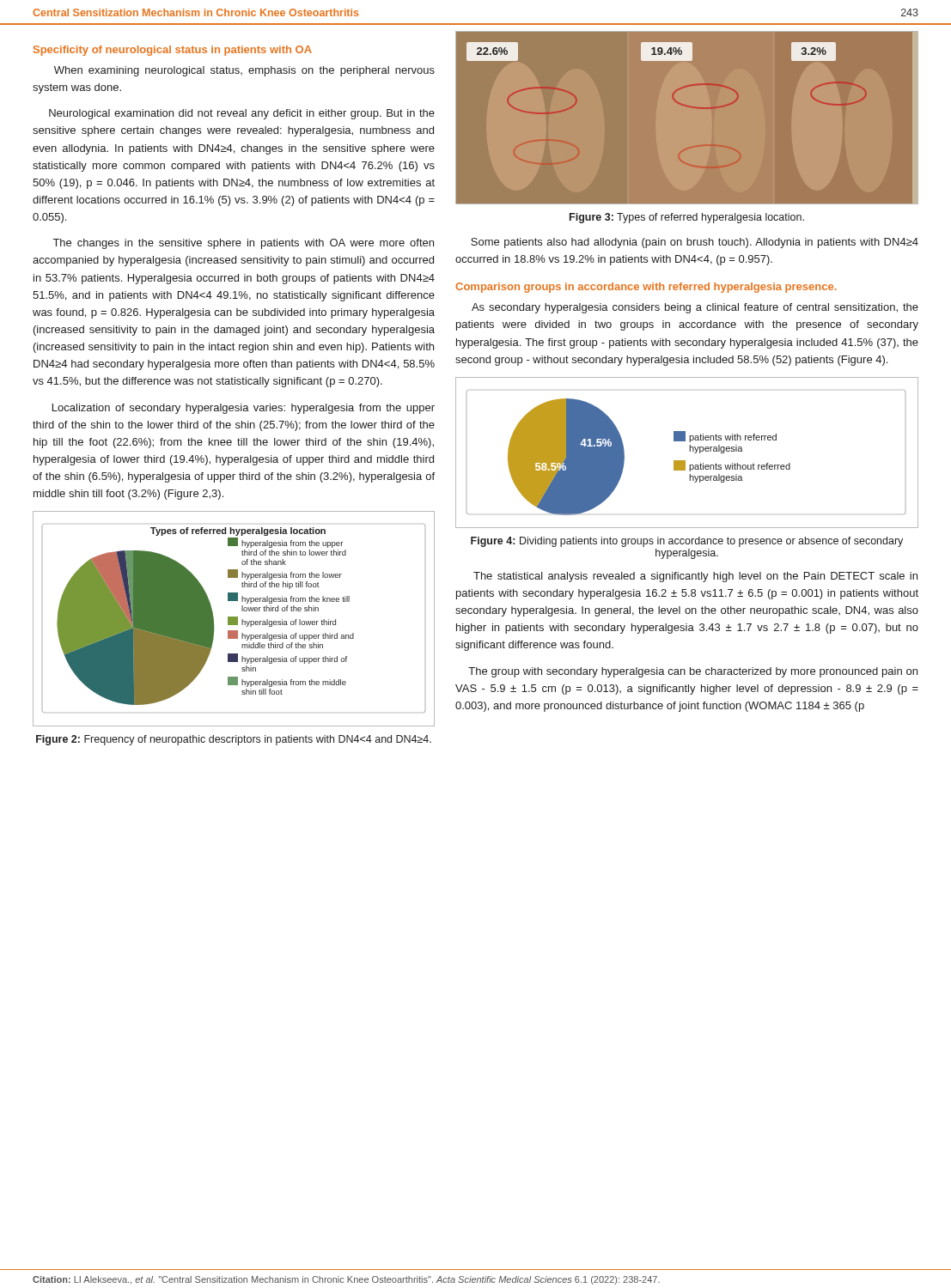Screen dimensions: 1288x951
Task: Locate the passage starting "The statistical analysis"
Action: 687,610
